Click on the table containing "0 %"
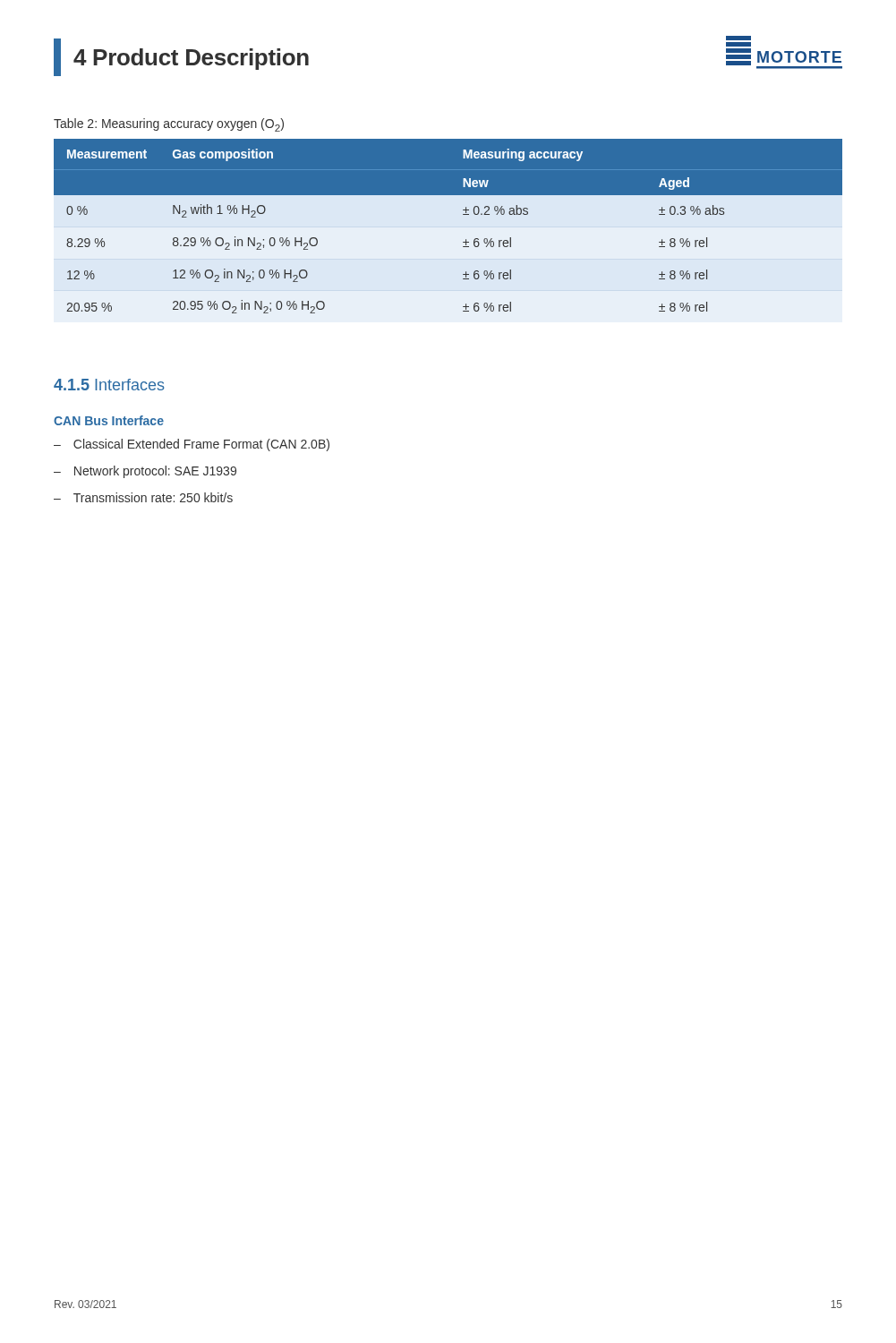This screenshot has width=896, height=1343. coord(448,231)
